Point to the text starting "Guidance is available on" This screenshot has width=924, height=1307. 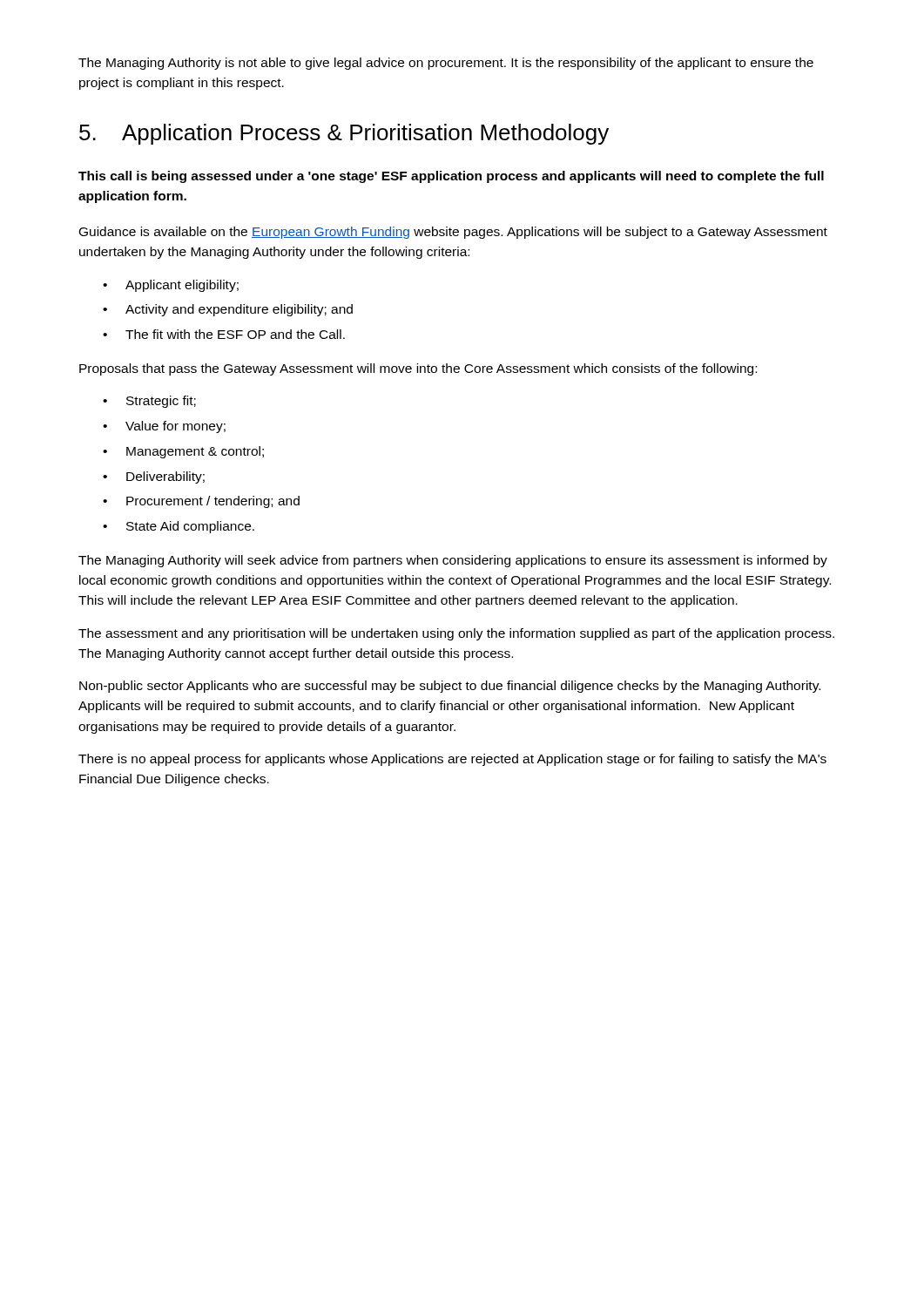[x=453, y=241]
